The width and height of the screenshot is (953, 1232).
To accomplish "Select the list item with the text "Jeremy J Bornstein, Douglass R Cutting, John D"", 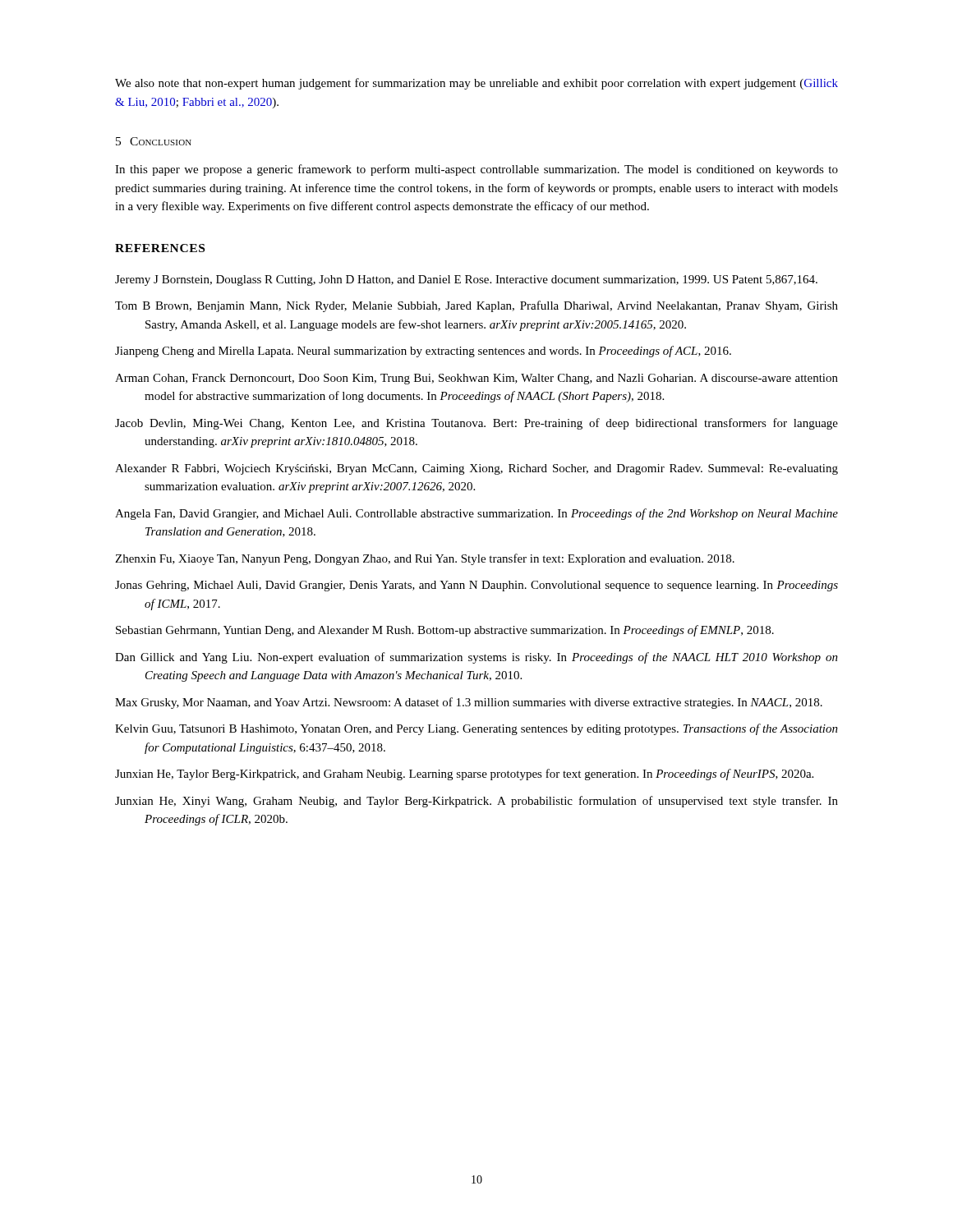I will click(x=467, y=279).
